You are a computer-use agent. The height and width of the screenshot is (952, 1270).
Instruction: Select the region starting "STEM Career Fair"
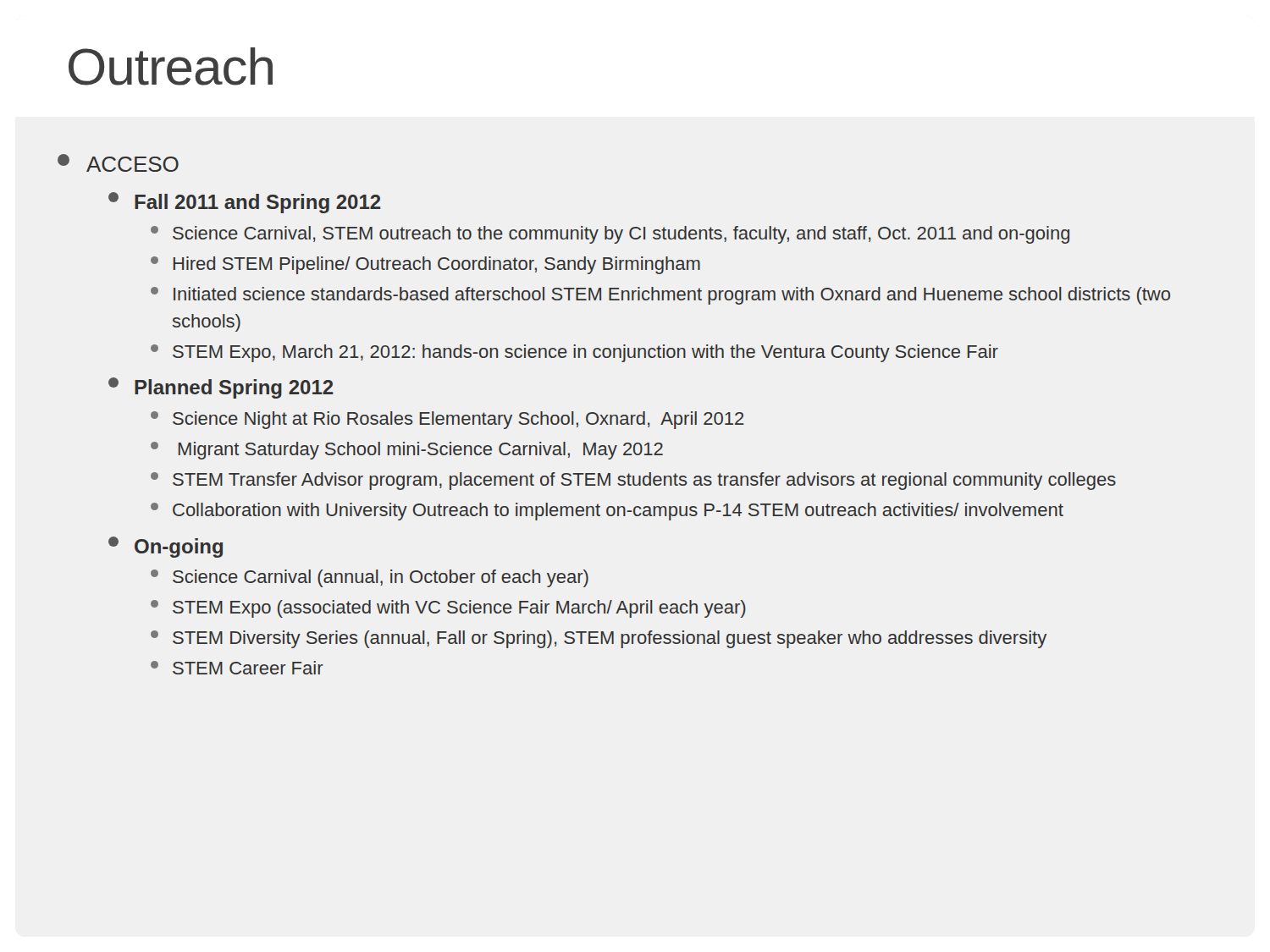[247, 668]
